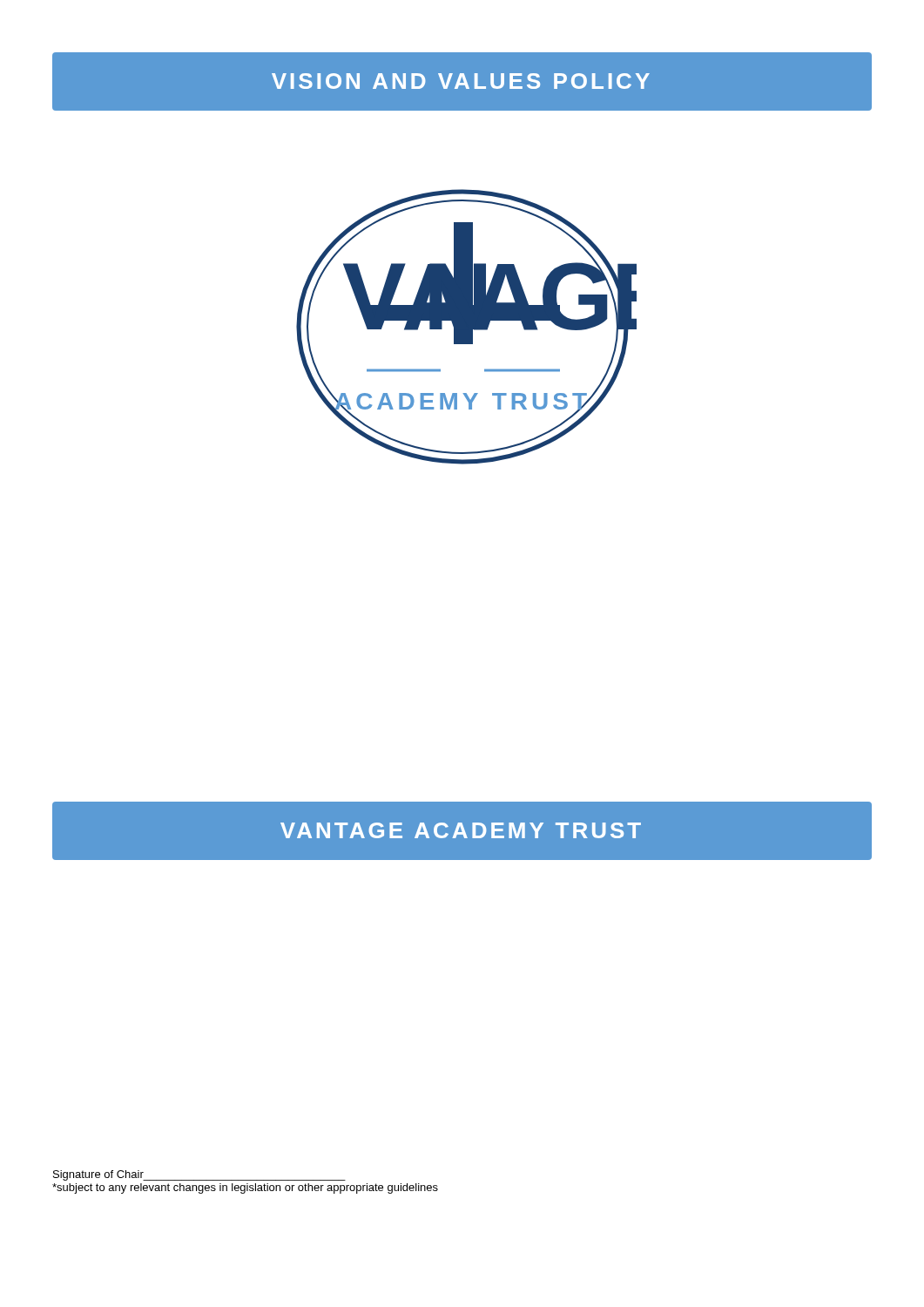Locate the title with the text "VISION AND VALUES"
Viewport: 924px width, 1307px height.
click(x=462, y=81)
